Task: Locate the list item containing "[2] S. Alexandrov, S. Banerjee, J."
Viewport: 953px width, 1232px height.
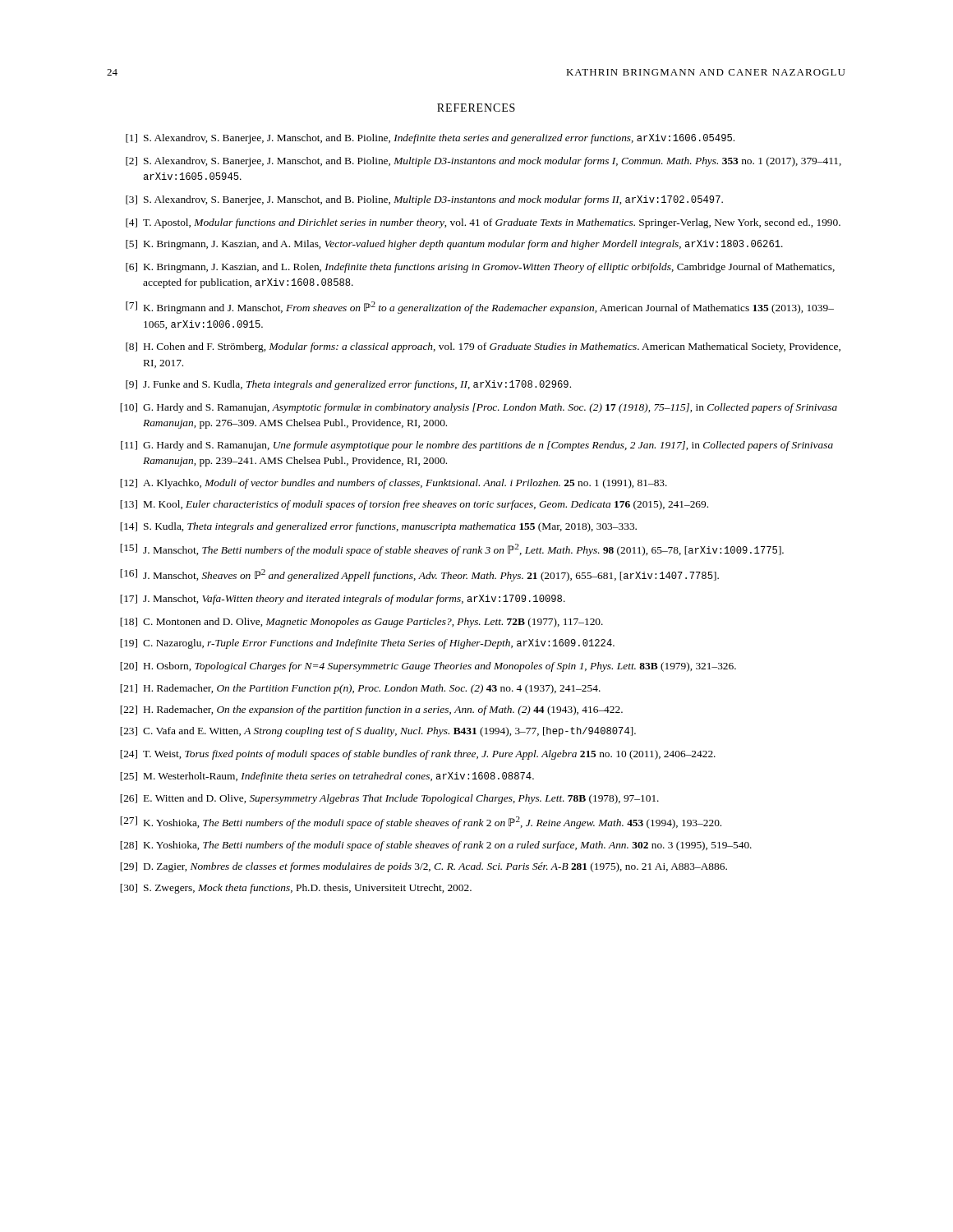Action: (476, 169)
